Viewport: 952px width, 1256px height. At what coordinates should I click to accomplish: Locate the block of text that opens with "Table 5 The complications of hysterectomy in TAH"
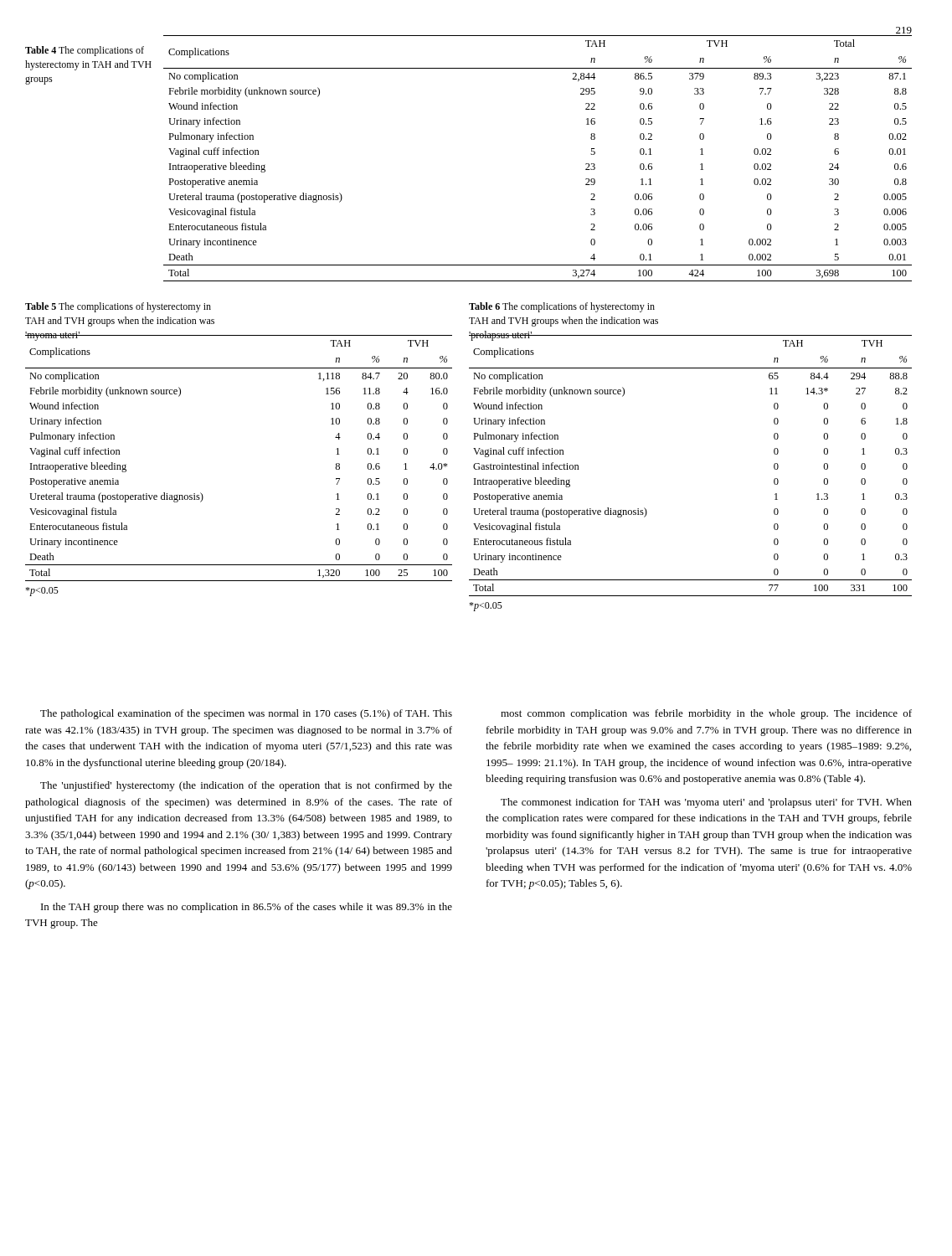click(x=120, y=321)
